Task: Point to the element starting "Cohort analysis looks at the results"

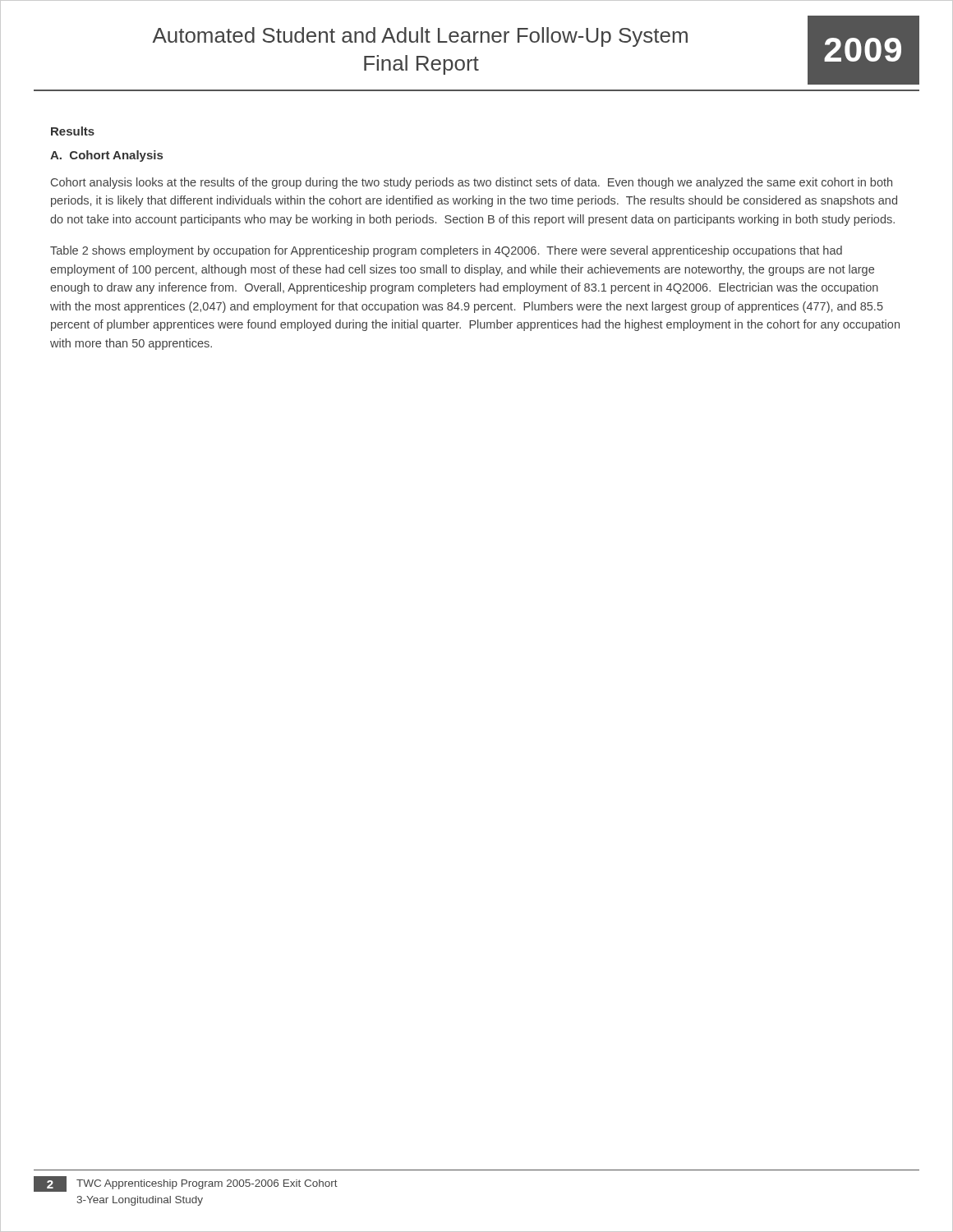Action: coord(474,201)
